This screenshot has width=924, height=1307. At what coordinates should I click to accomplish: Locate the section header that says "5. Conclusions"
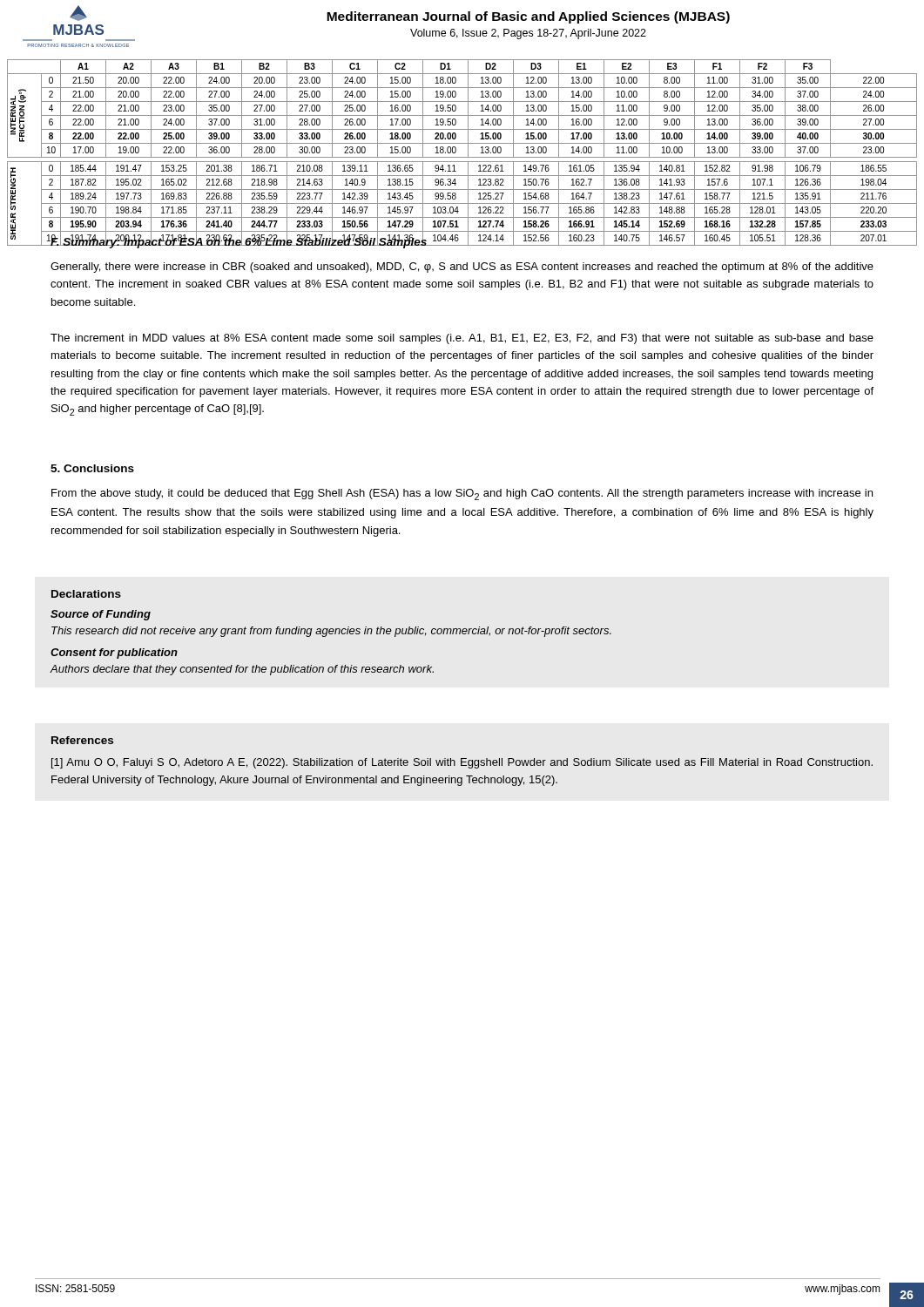pos(92,468)
